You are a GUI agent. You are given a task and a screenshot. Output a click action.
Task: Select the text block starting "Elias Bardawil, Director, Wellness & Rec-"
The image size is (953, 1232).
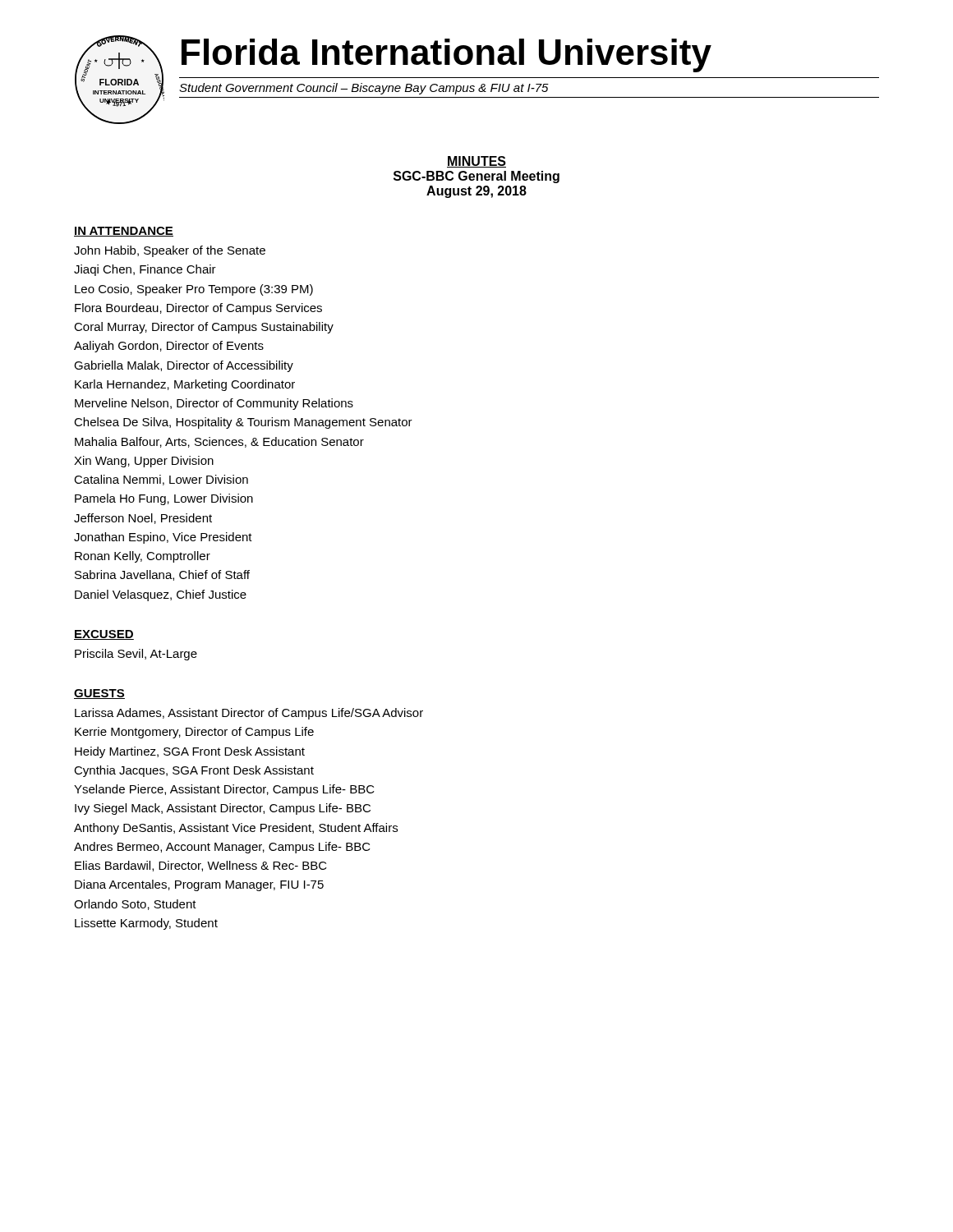(x=201, y=865)
